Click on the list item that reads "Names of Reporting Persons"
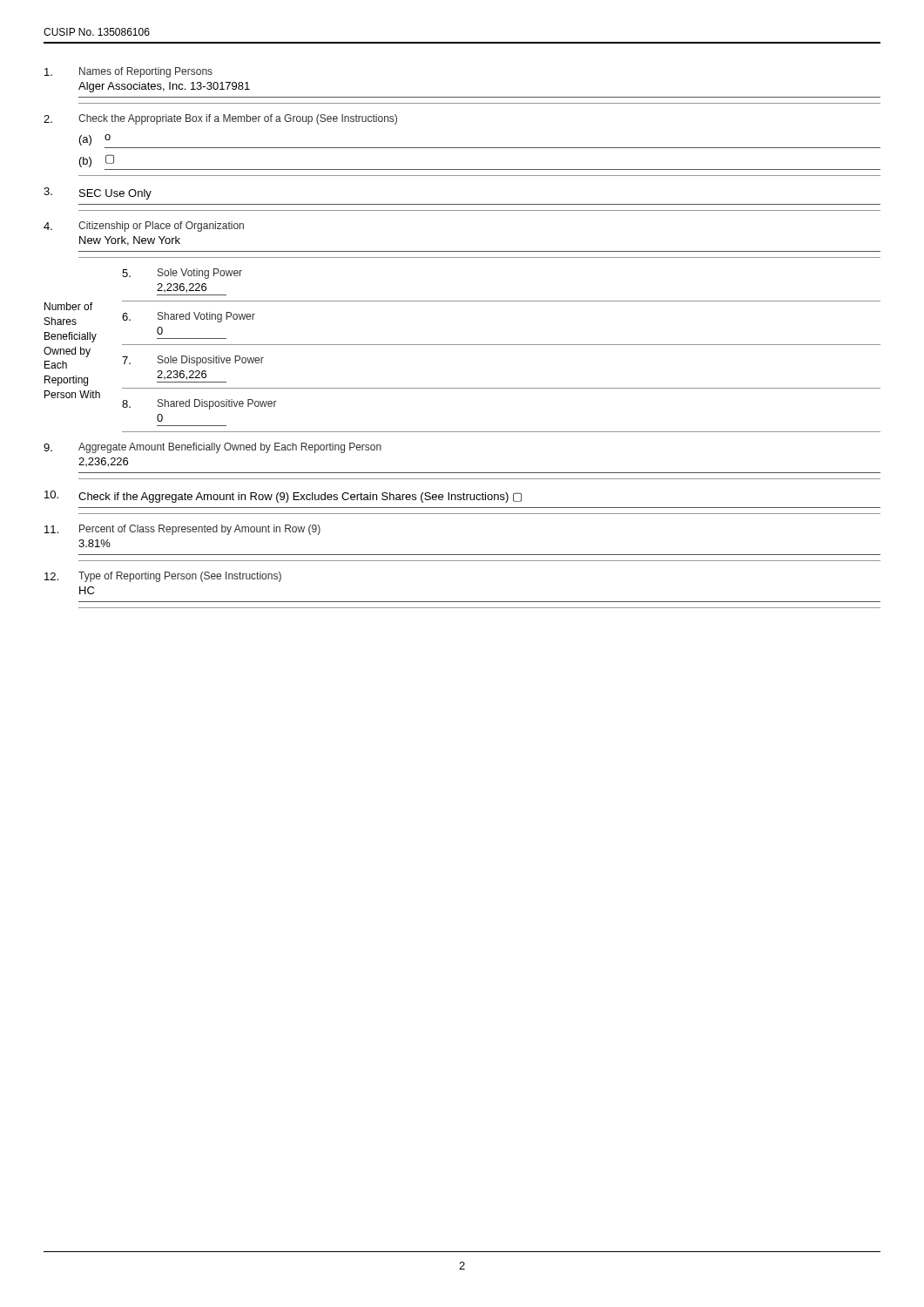The height and width of the screenshot is (1307, 924). [x=128, y=72]
